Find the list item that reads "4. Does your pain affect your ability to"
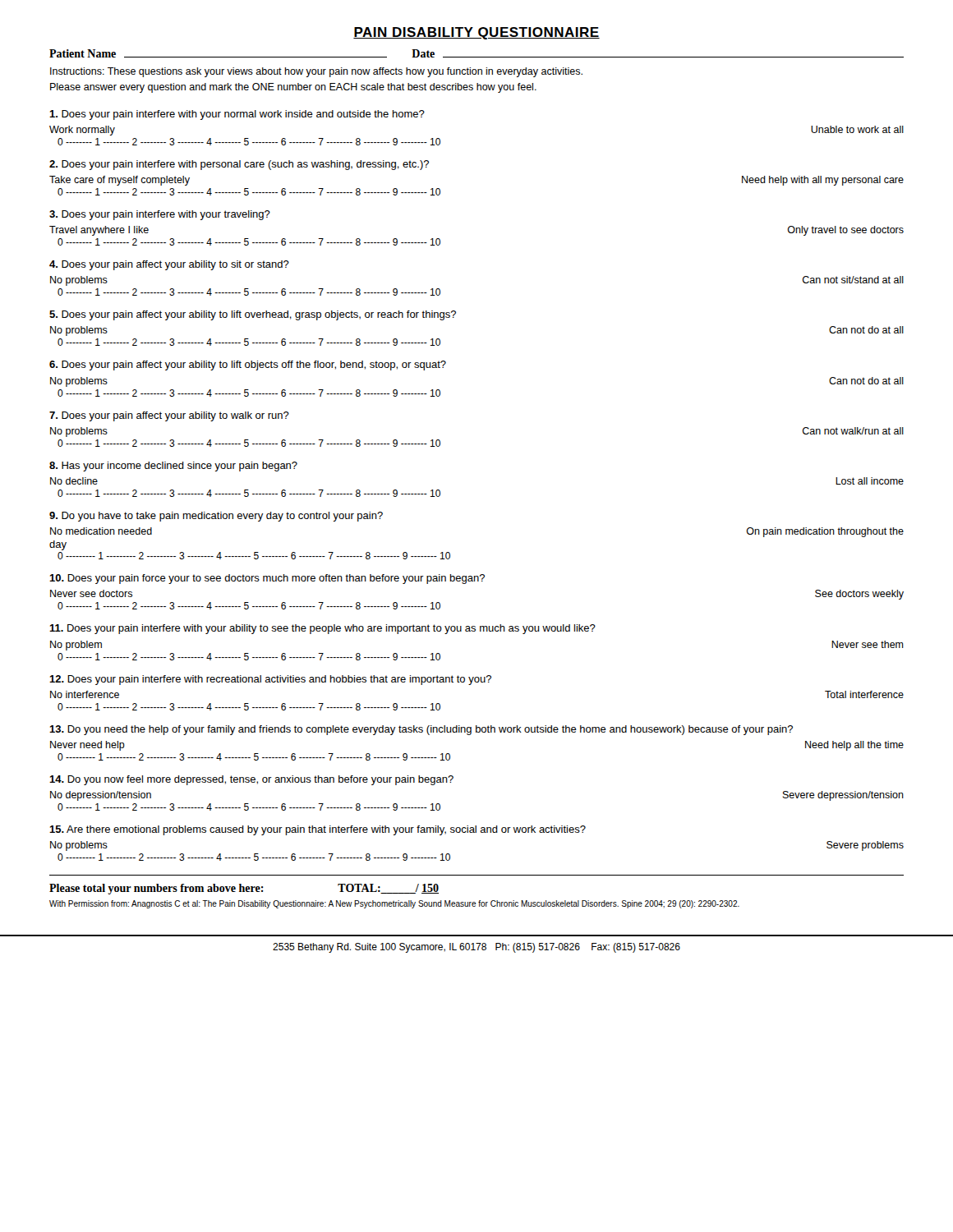The width and height of the screenshot is (953, 1232). pos(169,265)
